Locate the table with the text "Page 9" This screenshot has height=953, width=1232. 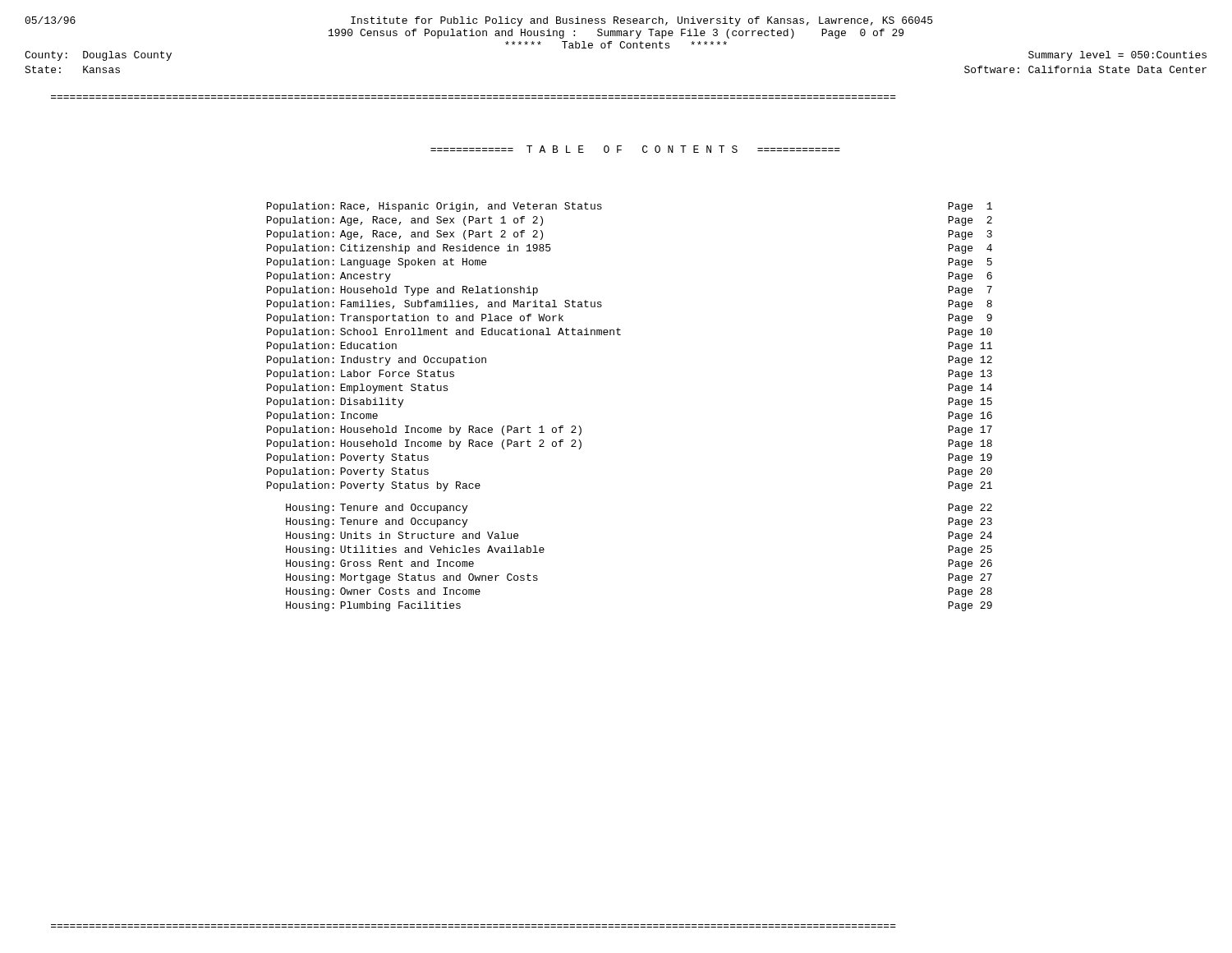[x=616, y=372]
